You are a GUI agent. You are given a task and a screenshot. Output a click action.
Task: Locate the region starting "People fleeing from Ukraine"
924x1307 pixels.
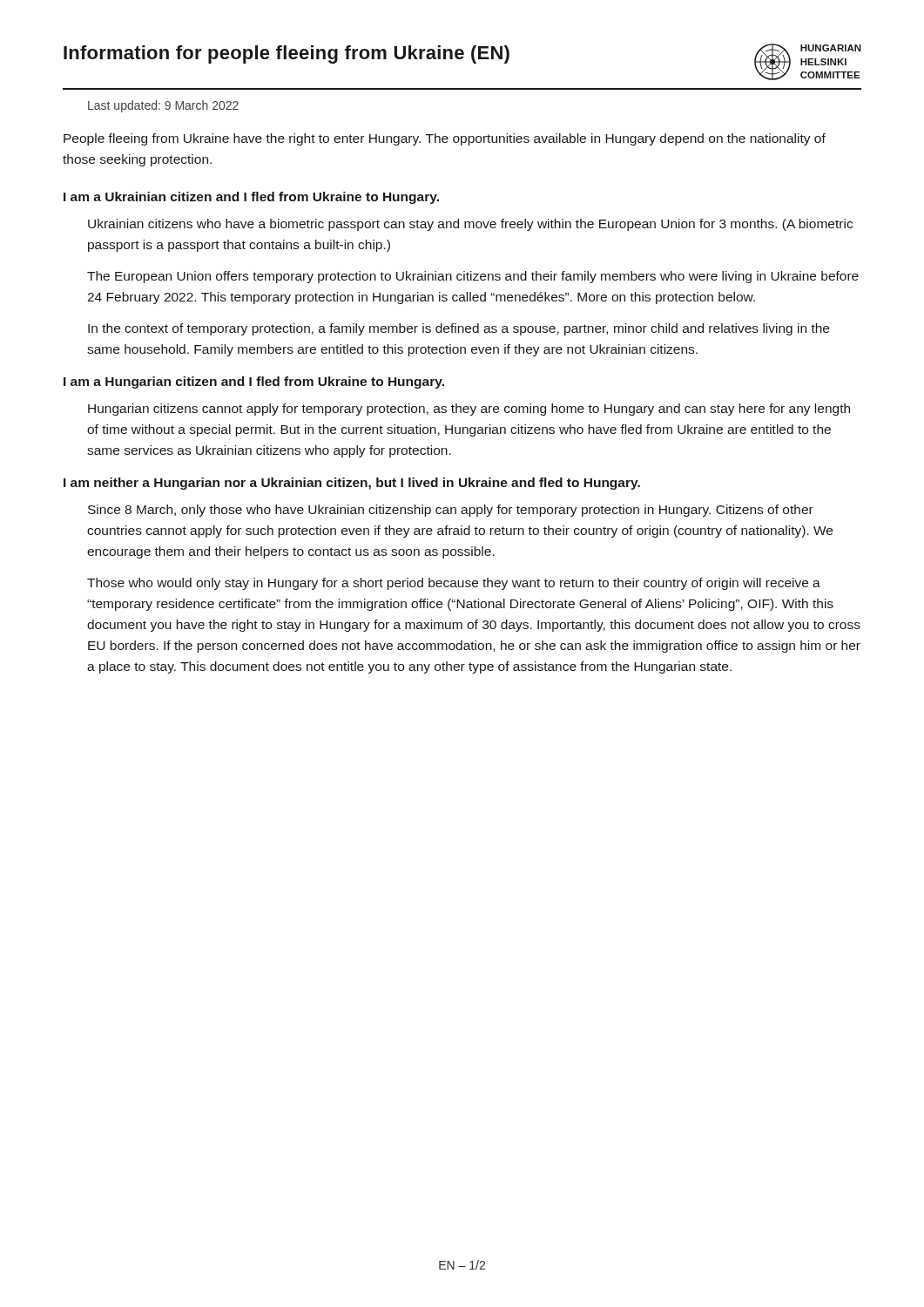(x=444, y=148)
